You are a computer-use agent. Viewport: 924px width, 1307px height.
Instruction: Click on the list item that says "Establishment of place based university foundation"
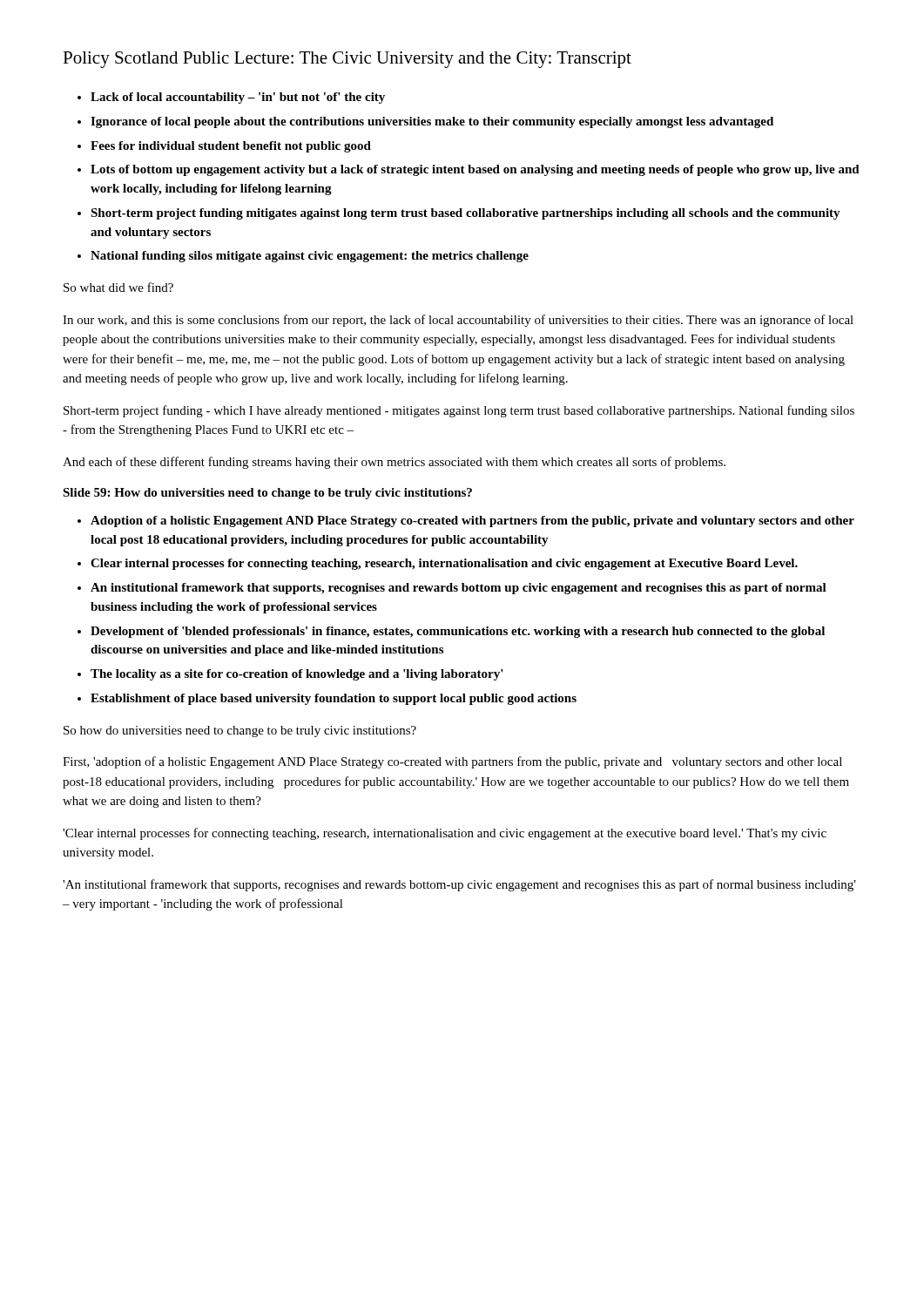[462, 699]
